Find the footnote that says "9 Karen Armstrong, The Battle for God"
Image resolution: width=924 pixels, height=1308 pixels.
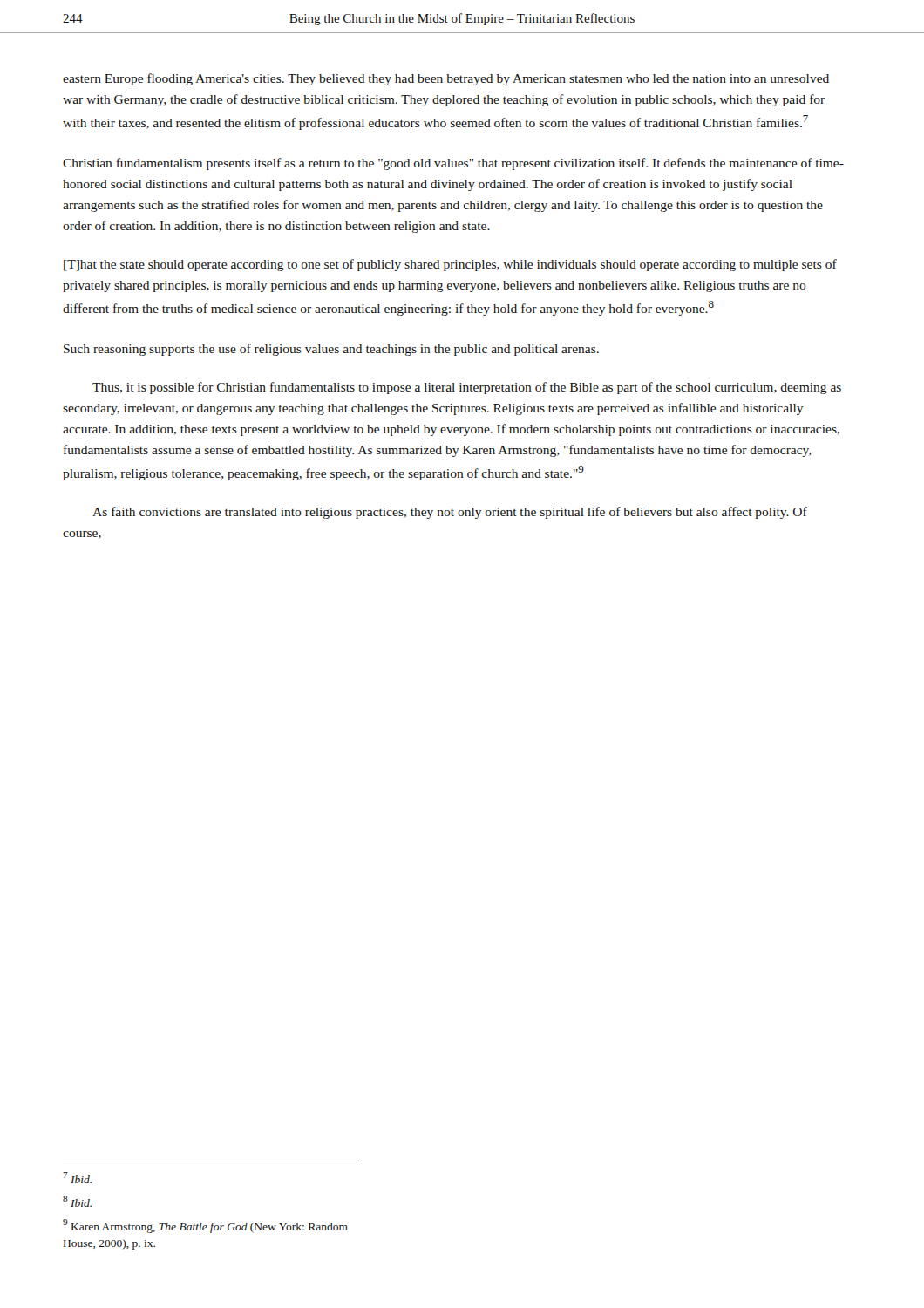tap(205, 1233)
